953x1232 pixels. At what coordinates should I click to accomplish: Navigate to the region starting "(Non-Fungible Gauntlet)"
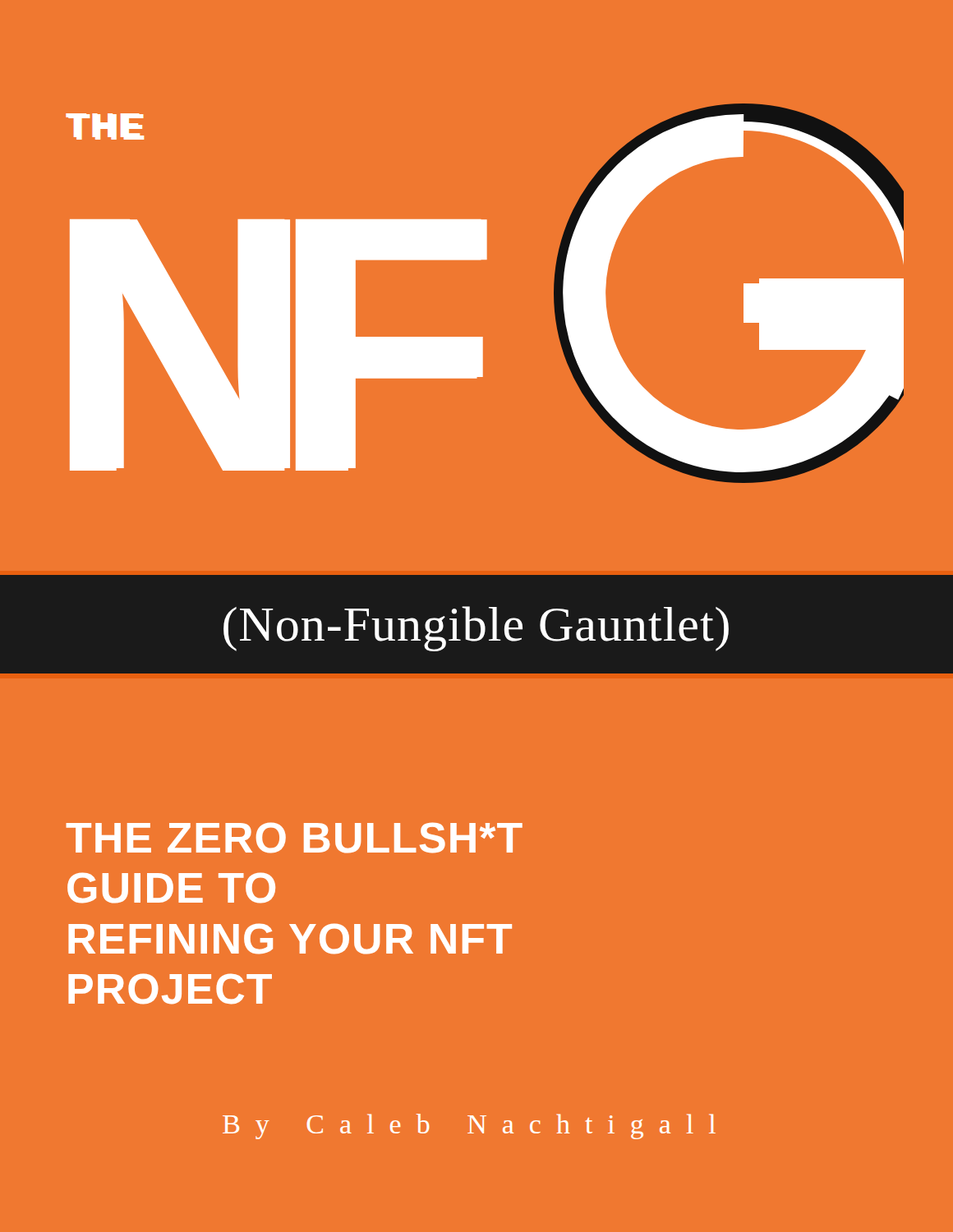(476, 624)
